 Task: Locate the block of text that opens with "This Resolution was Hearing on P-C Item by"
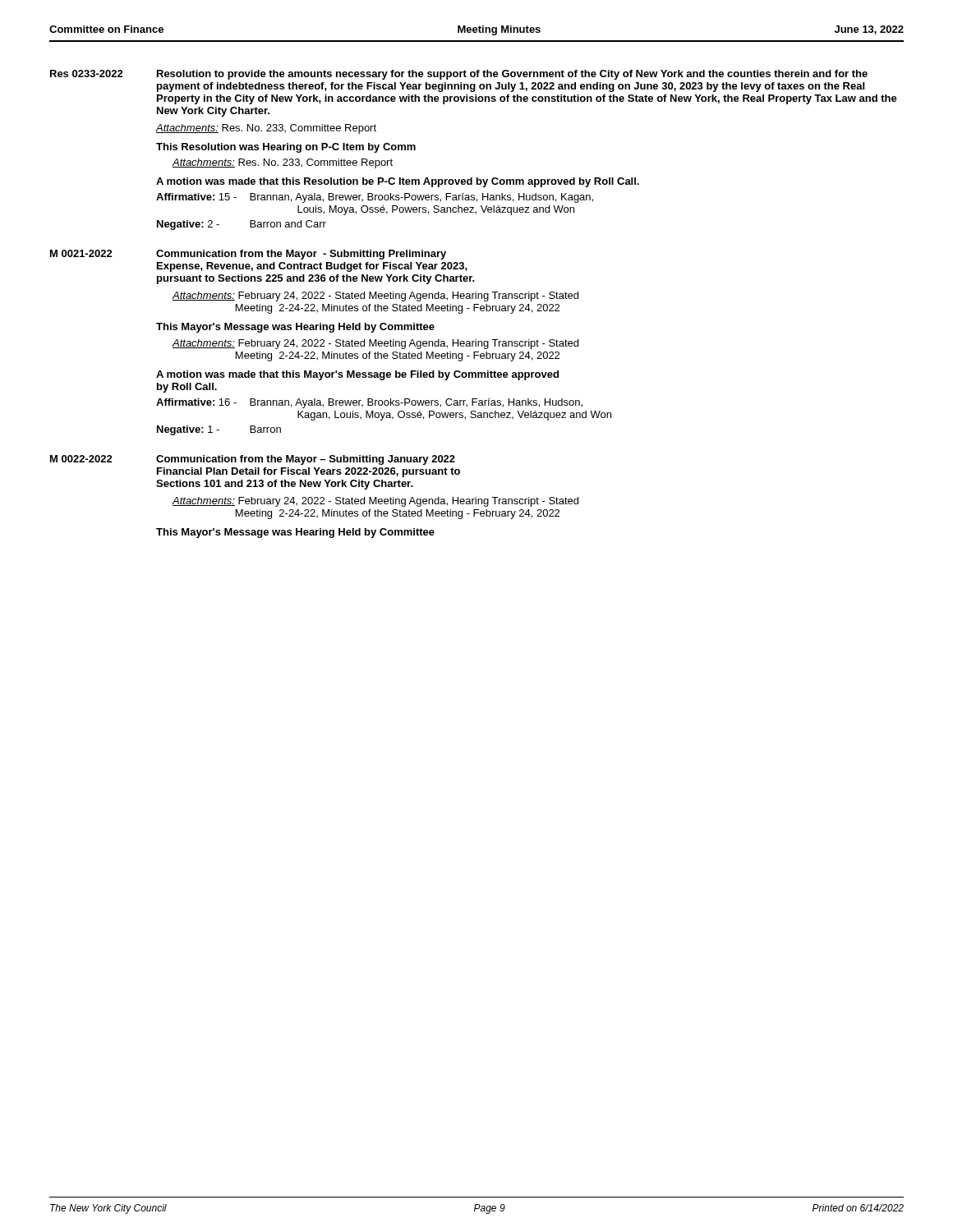pos(286,147)
